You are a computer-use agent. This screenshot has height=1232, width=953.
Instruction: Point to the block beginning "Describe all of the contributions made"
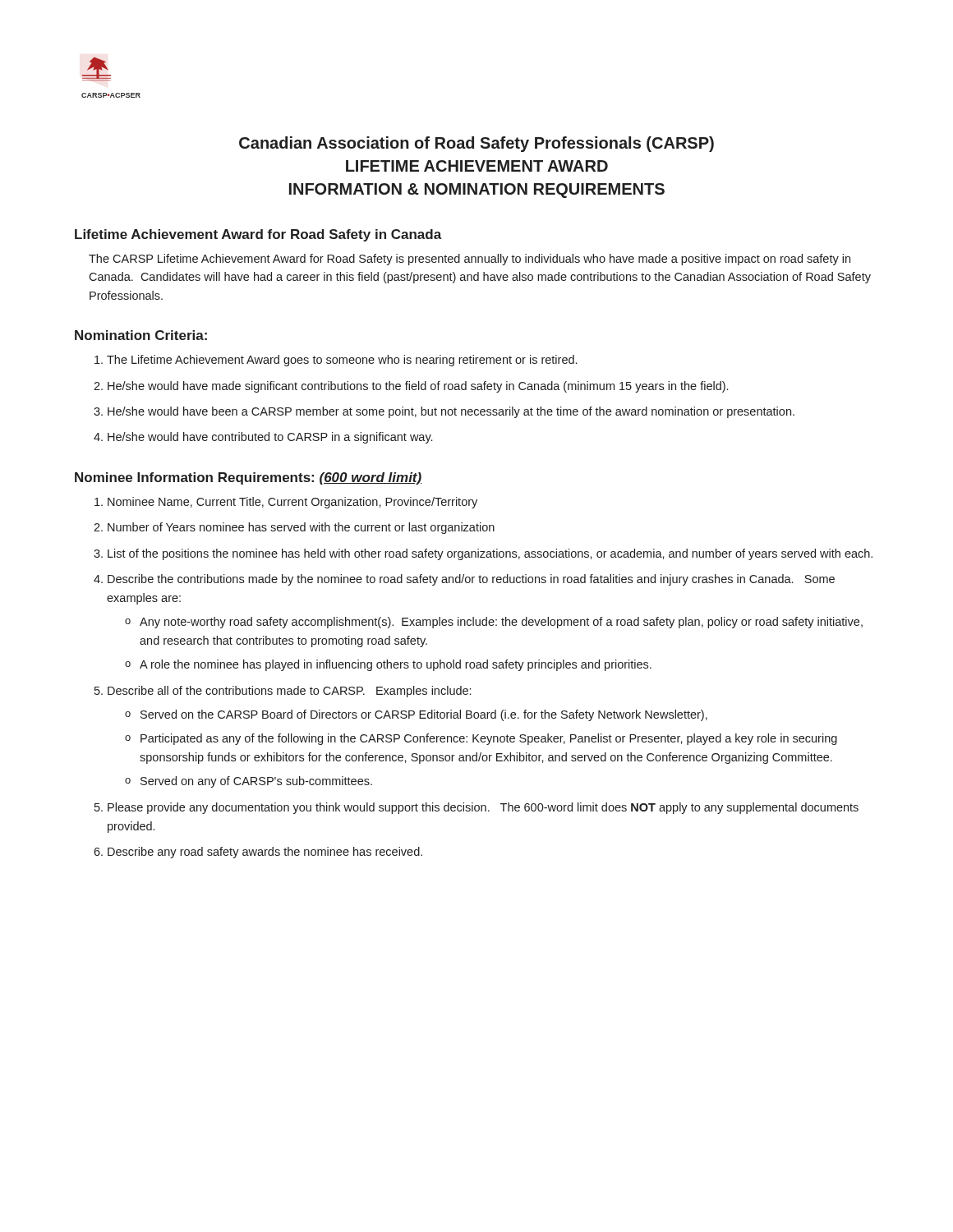coord(485,736)
